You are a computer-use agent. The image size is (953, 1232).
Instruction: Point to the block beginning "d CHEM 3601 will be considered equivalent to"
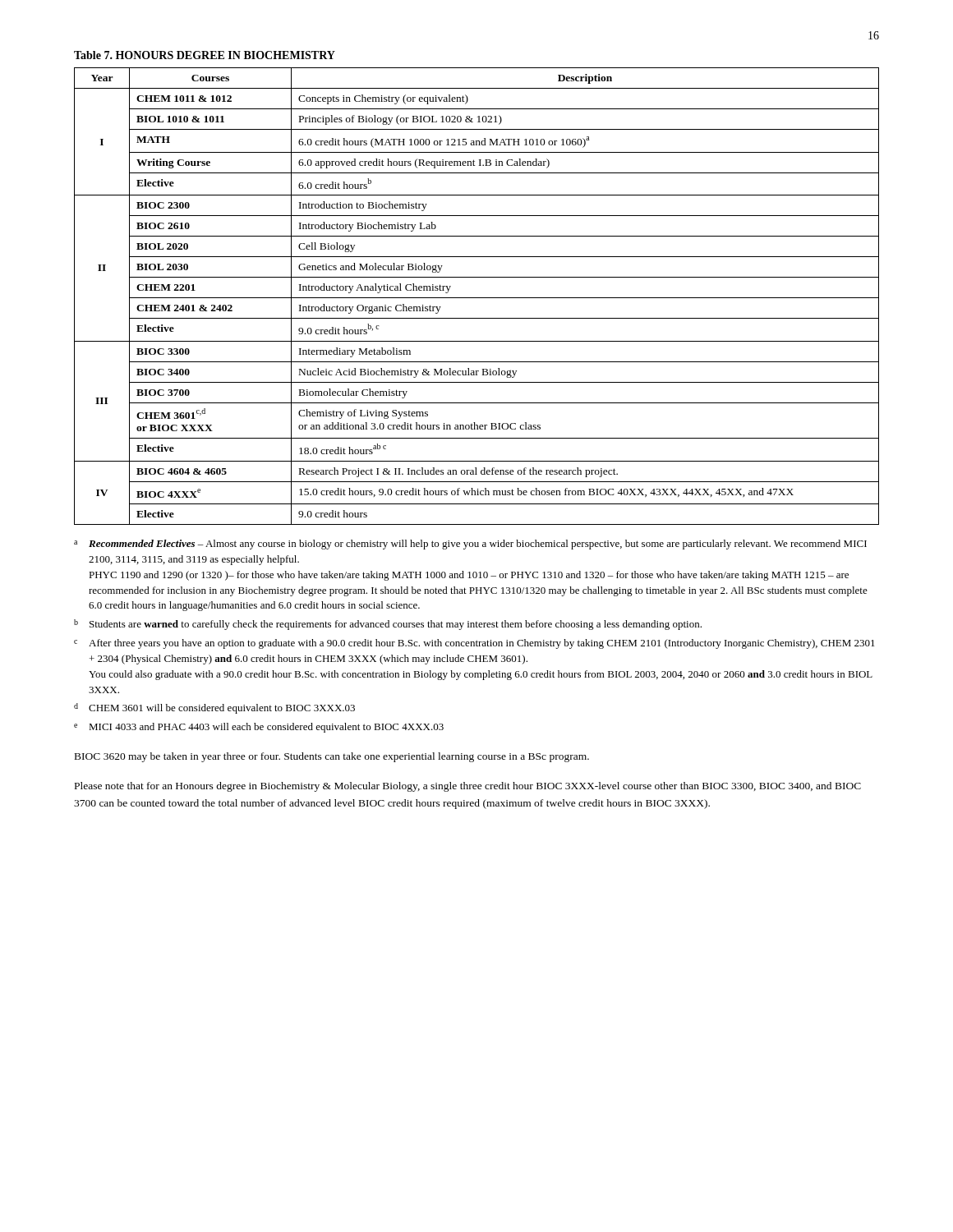point(214,708)
